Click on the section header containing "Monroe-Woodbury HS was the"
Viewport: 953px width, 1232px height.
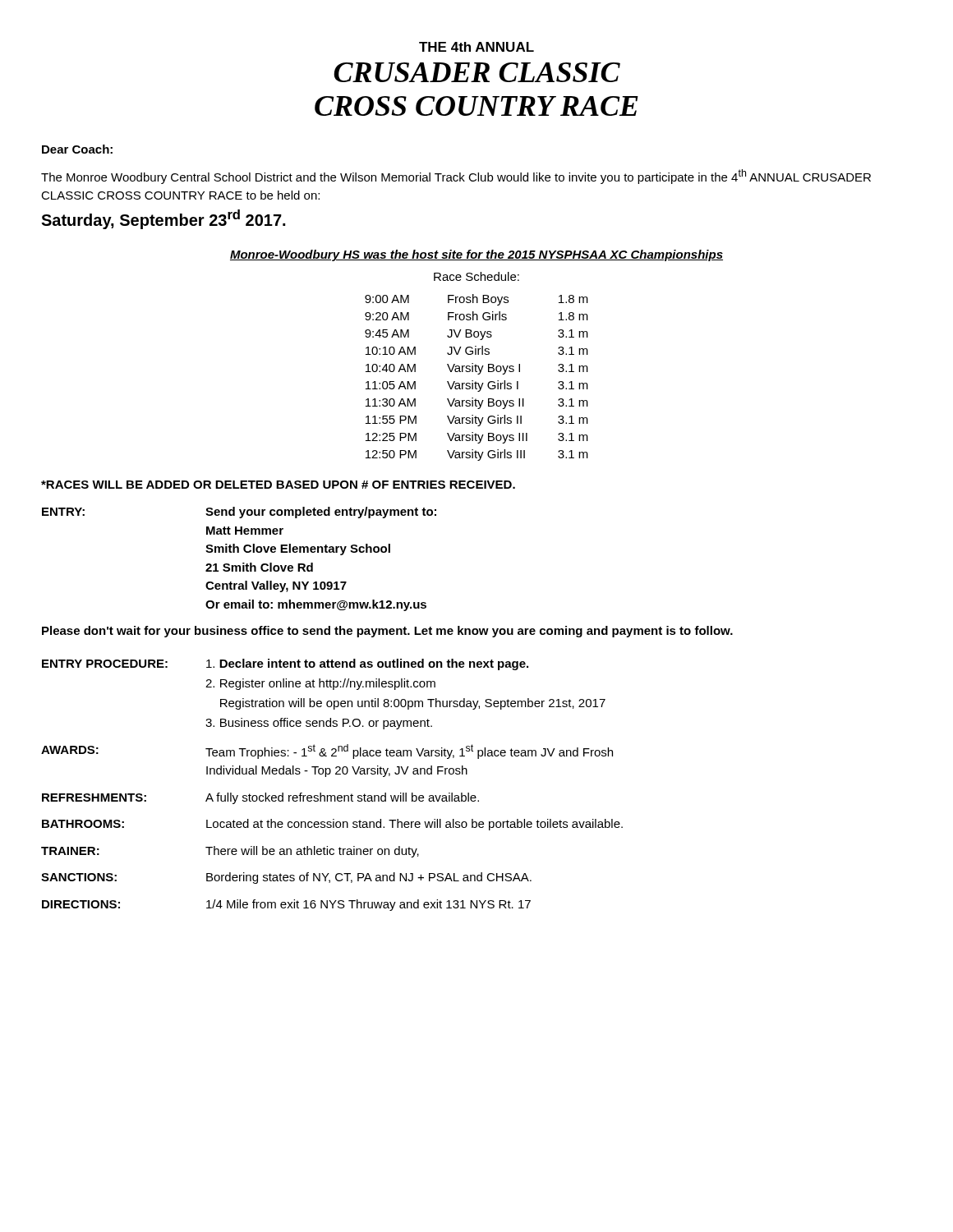[x=476, y=255]
